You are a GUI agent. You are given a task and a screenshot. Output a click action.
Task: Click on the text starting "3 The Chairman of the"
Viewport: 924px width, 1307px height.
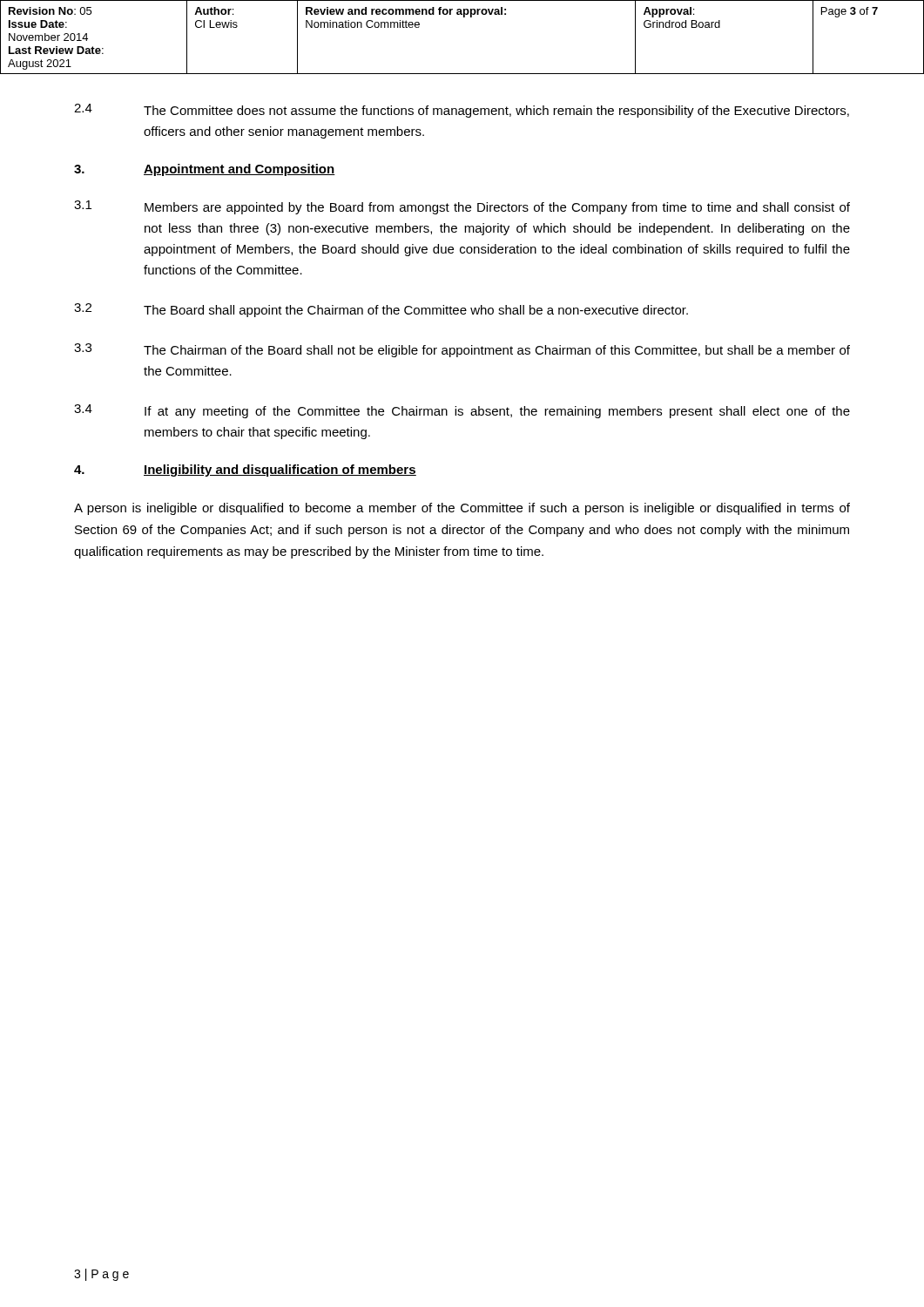pos(462,361)
